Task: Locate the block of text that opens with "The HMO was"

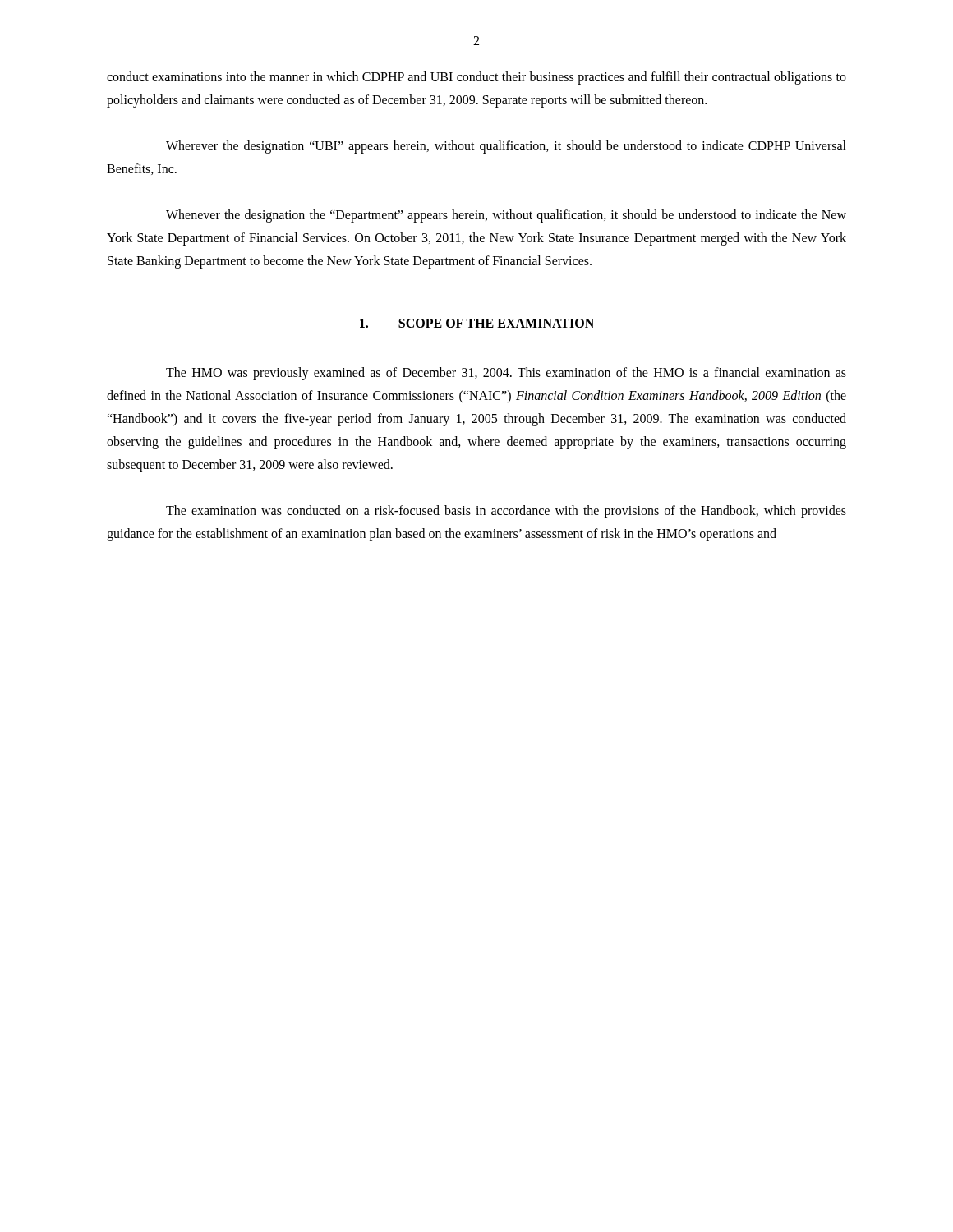Action: point(476,419)
